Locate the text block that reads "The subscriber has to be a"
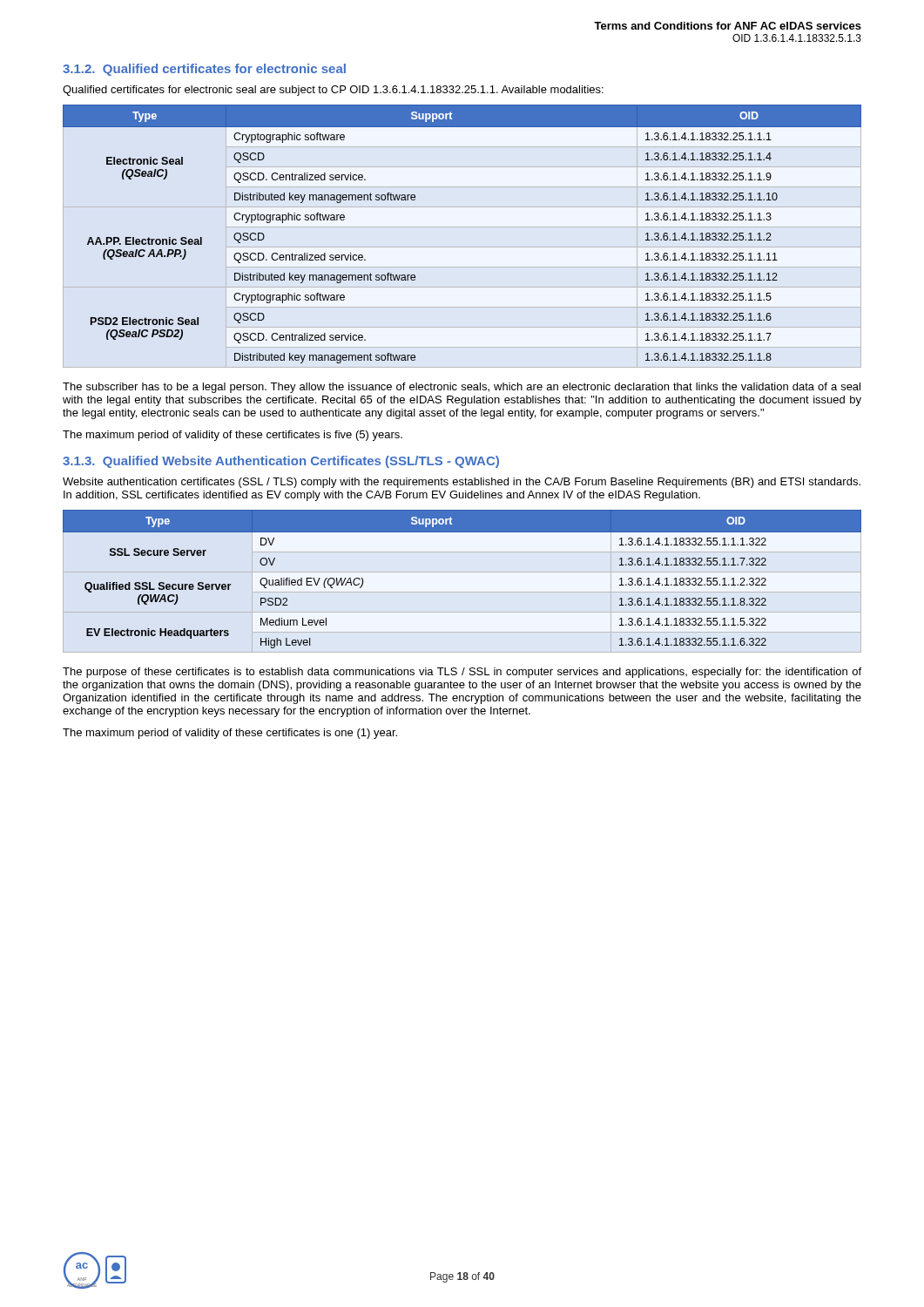Image resolution: width=924 pixels, height=1307 pixels. click(462, 400)
